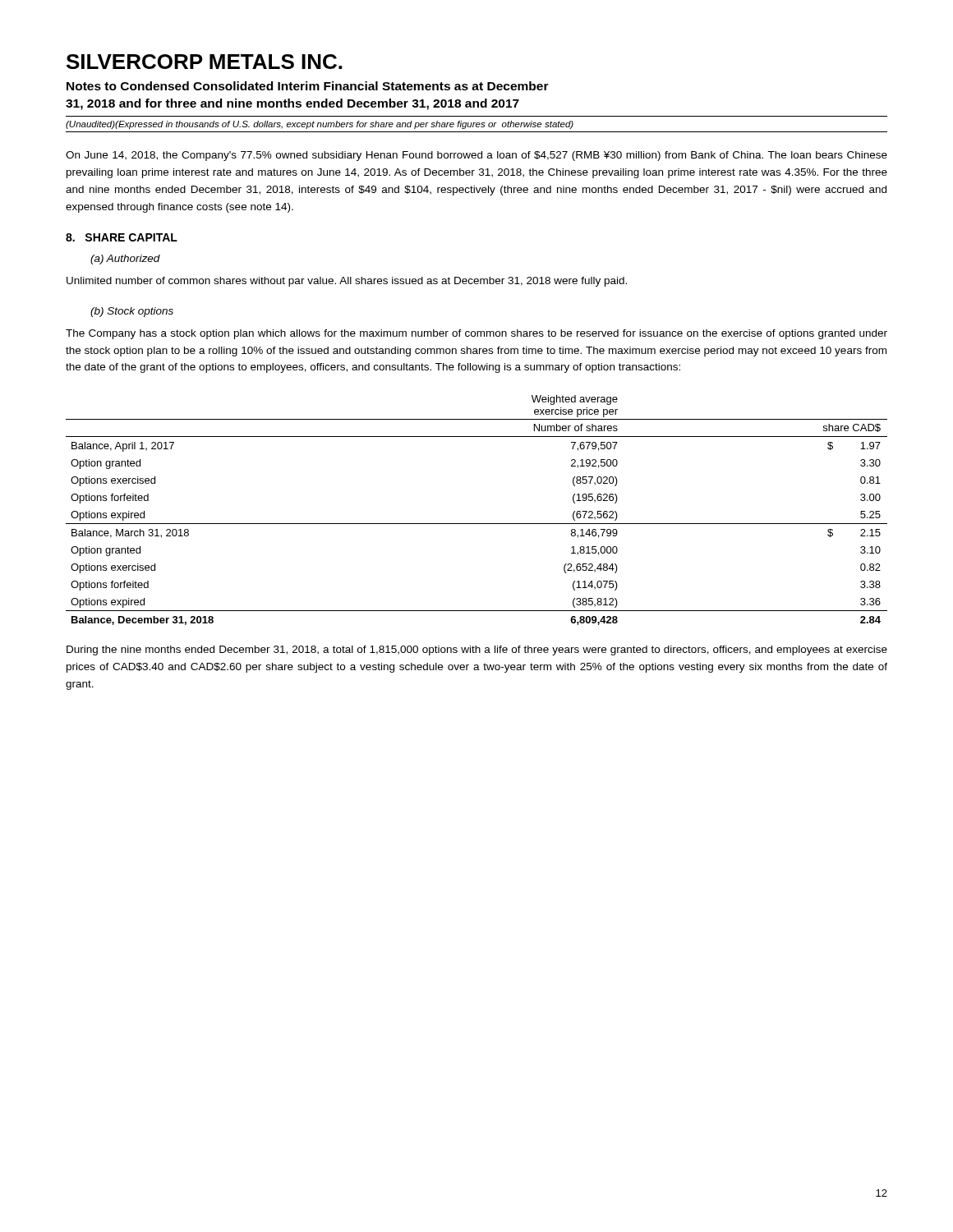Click on the section header with the text "(a) Authorized"
The height and width of the screenshot is (1232, 953).
tap(125, 258)
